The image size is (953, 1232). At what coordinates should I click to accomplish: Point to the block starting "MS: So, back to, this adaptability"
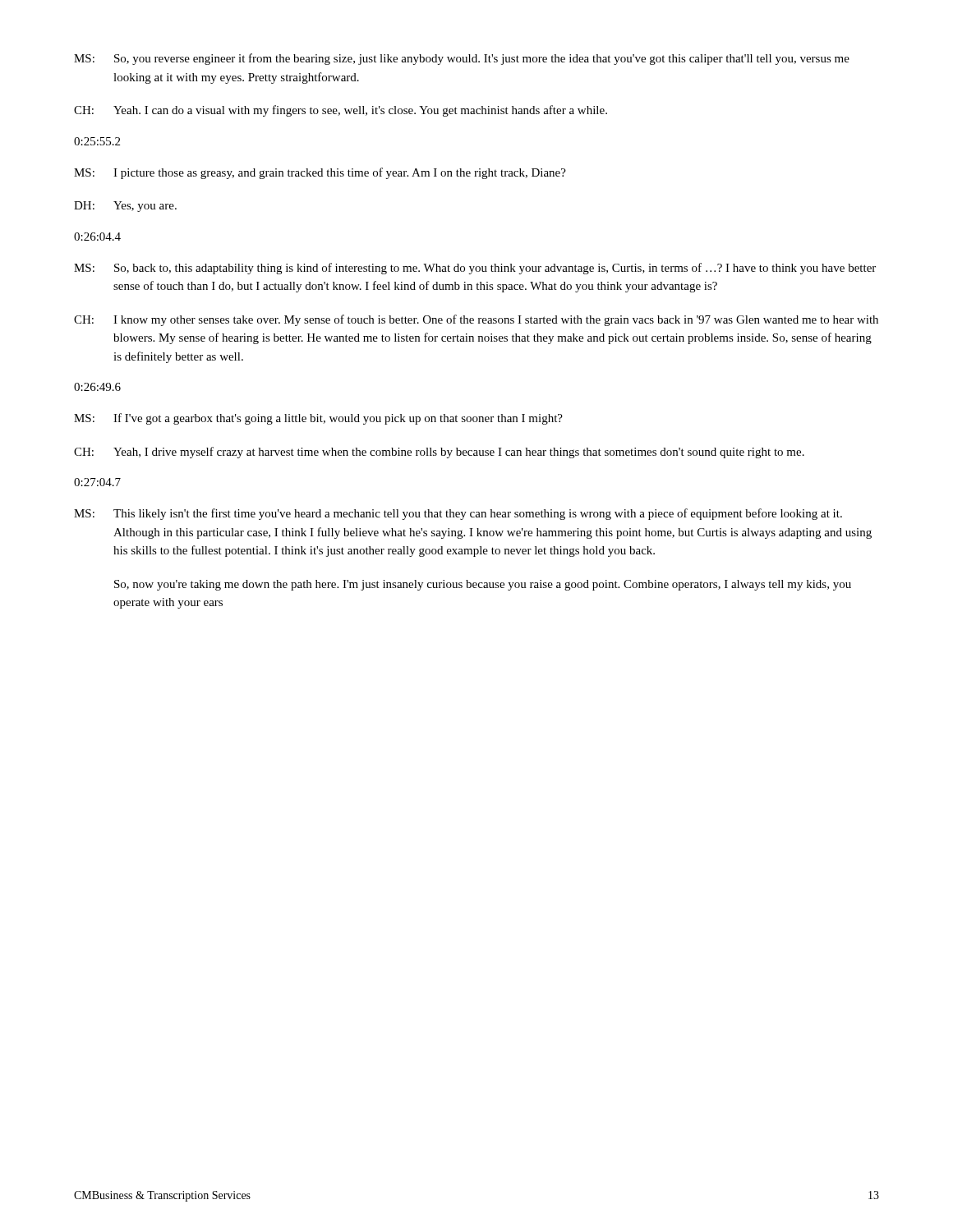click(476, 277)
